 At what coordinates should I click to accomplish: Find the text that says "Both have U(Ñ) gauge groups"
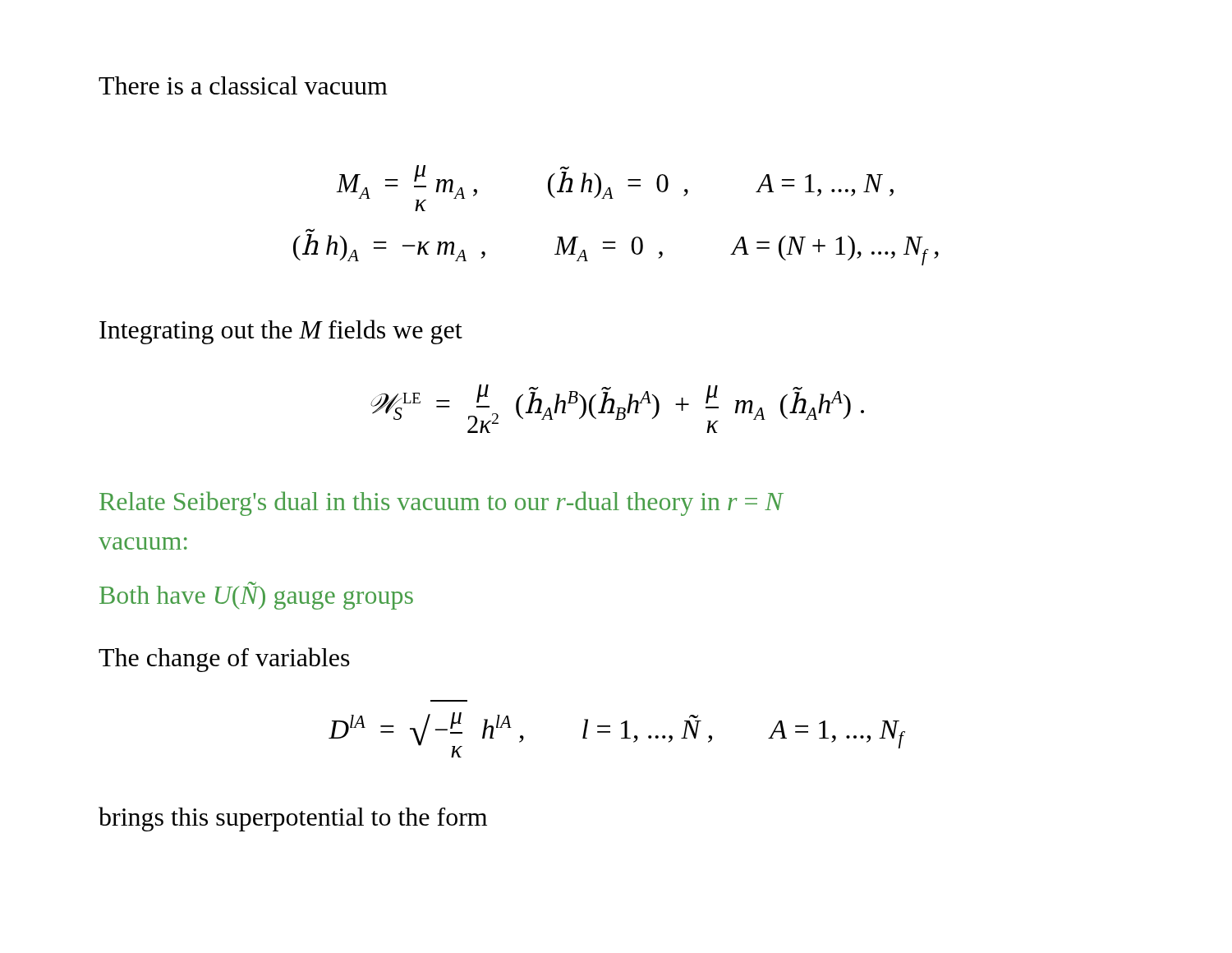point(256,595)
